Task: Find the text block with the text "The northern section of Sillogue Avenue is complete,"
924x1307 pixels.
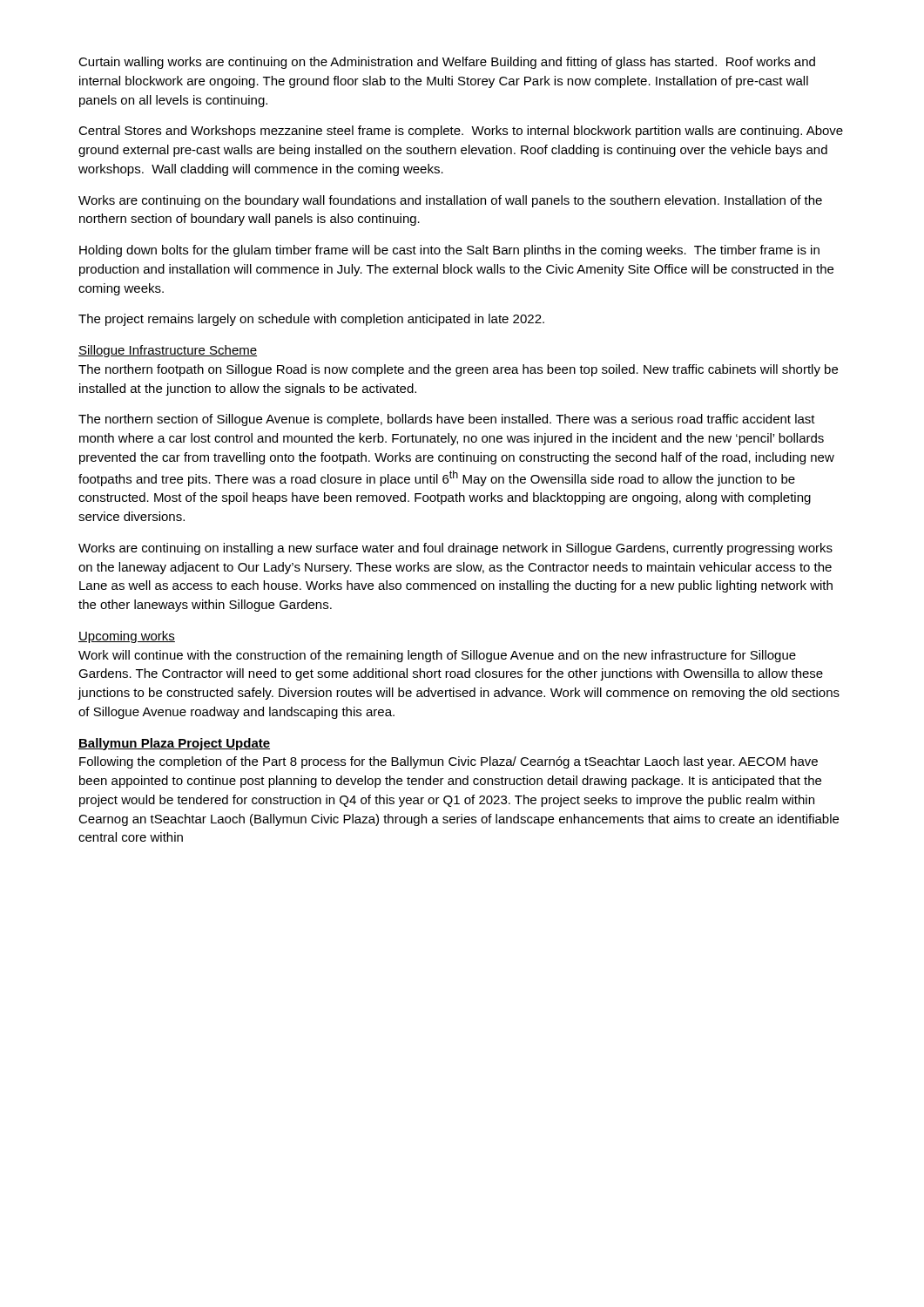Action: coord(456,468)
